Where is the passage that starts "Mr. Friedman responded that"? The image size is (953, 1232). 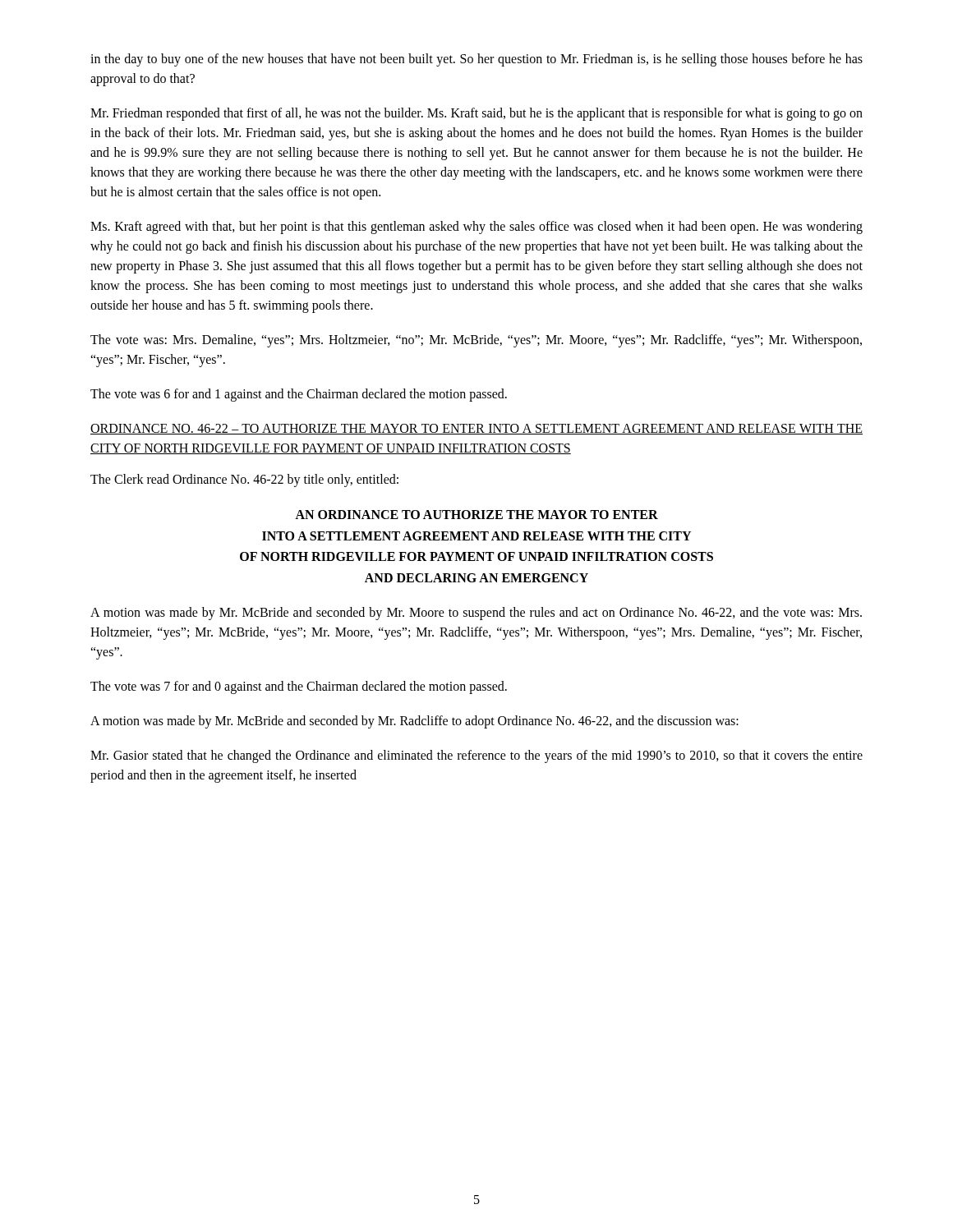coord(476,152)
